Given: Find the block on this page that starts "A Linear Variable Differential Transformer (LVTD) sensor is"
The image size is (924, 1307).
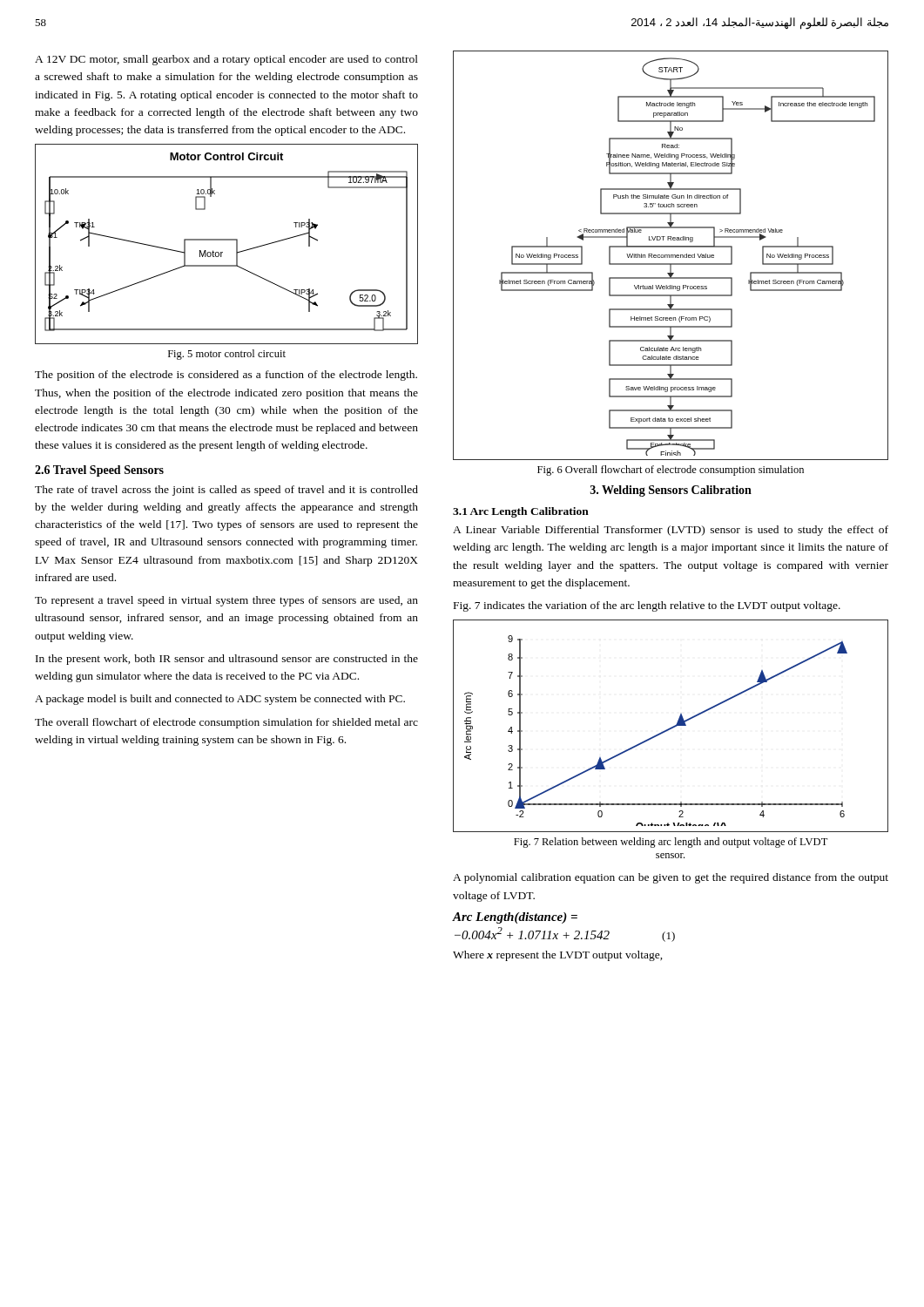Looking at the screenshot, I should tap(671, 568).
